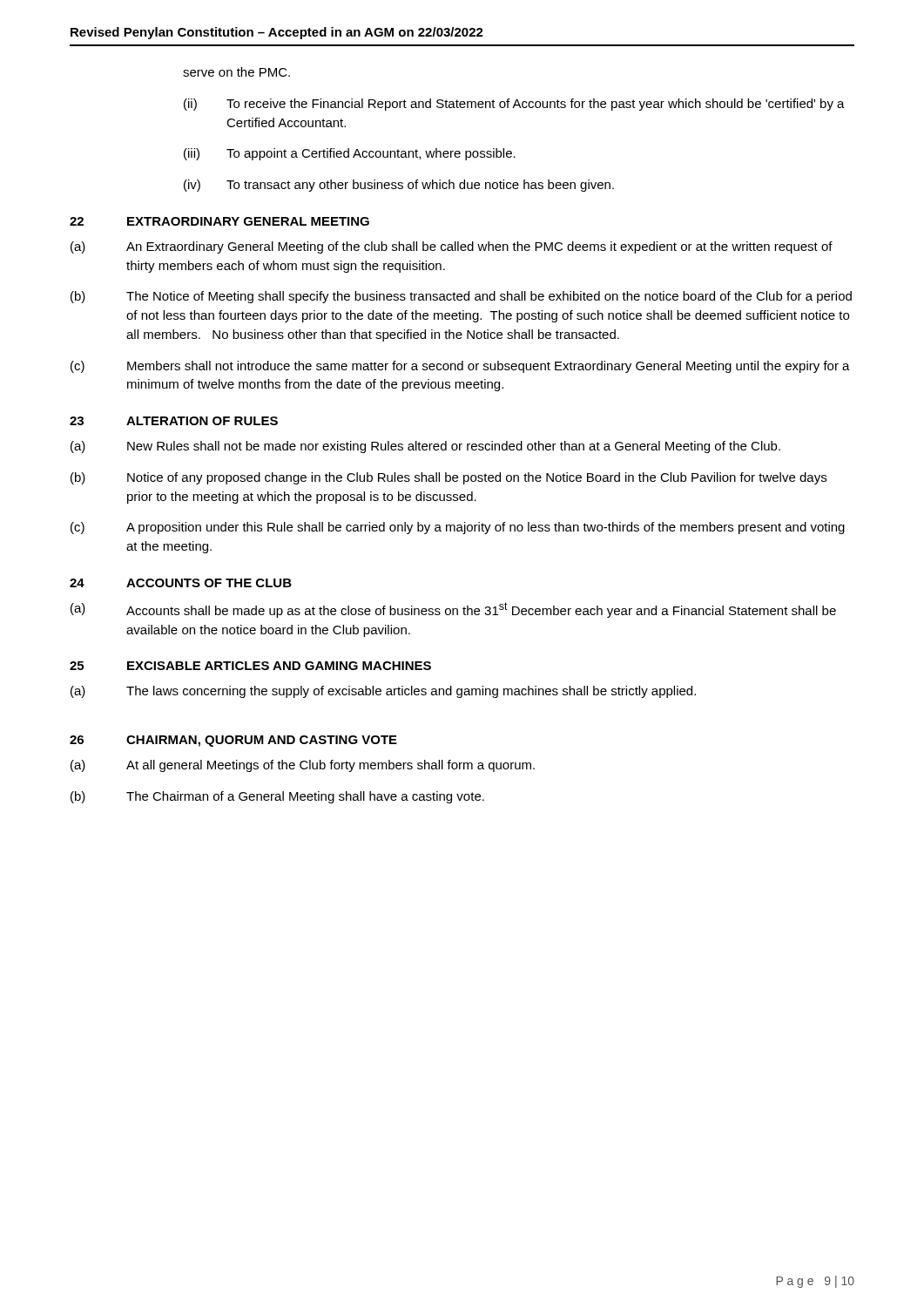Locate the text starting "25 EXCISABLE ARTICLES AND GAMING MACHINES"
The width and height of the screenshot is (924, 1307).
251,665
